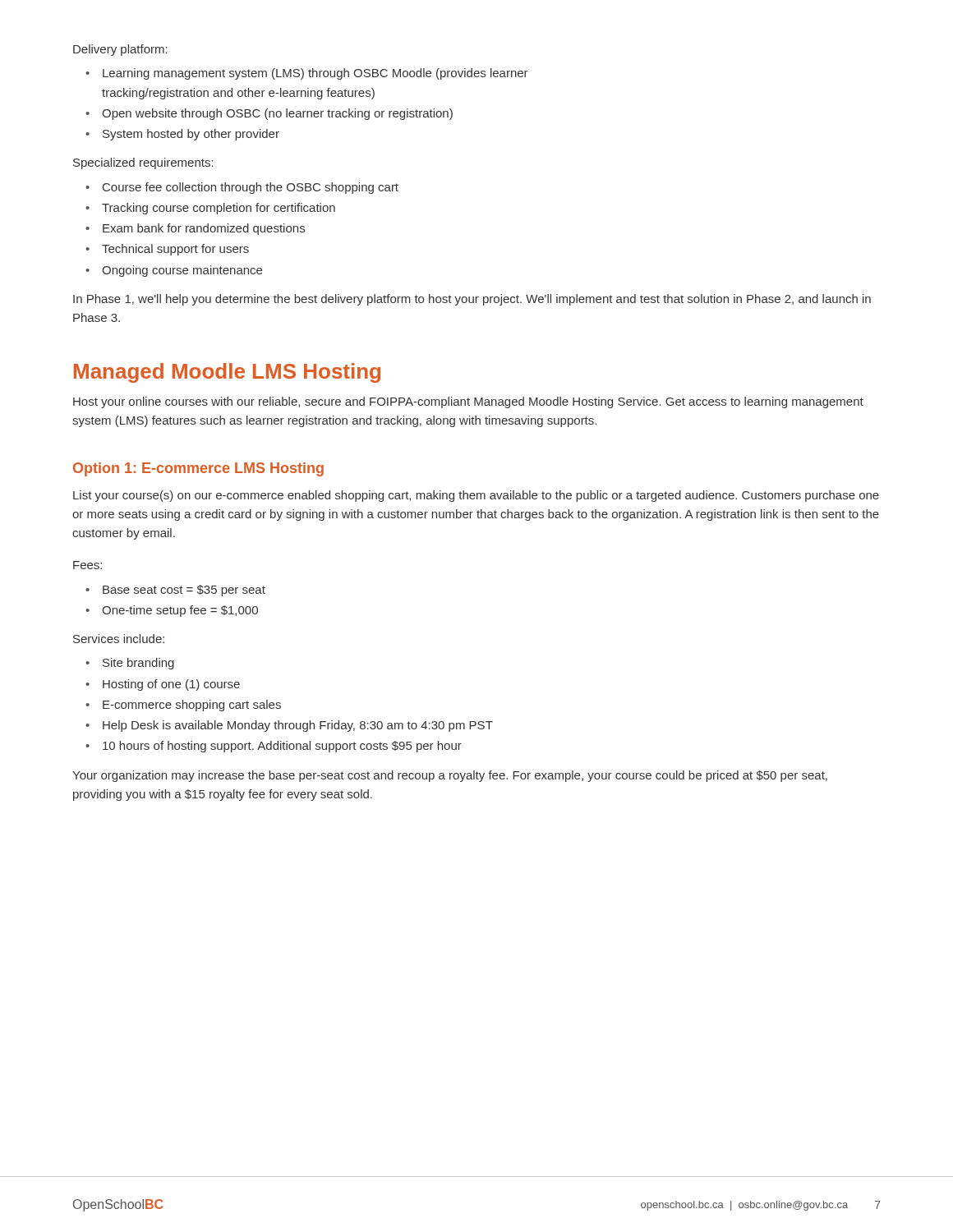Click where it says "Exam bank for randomized questions"
Viewport: 953px width, 1232px height.
204,228
